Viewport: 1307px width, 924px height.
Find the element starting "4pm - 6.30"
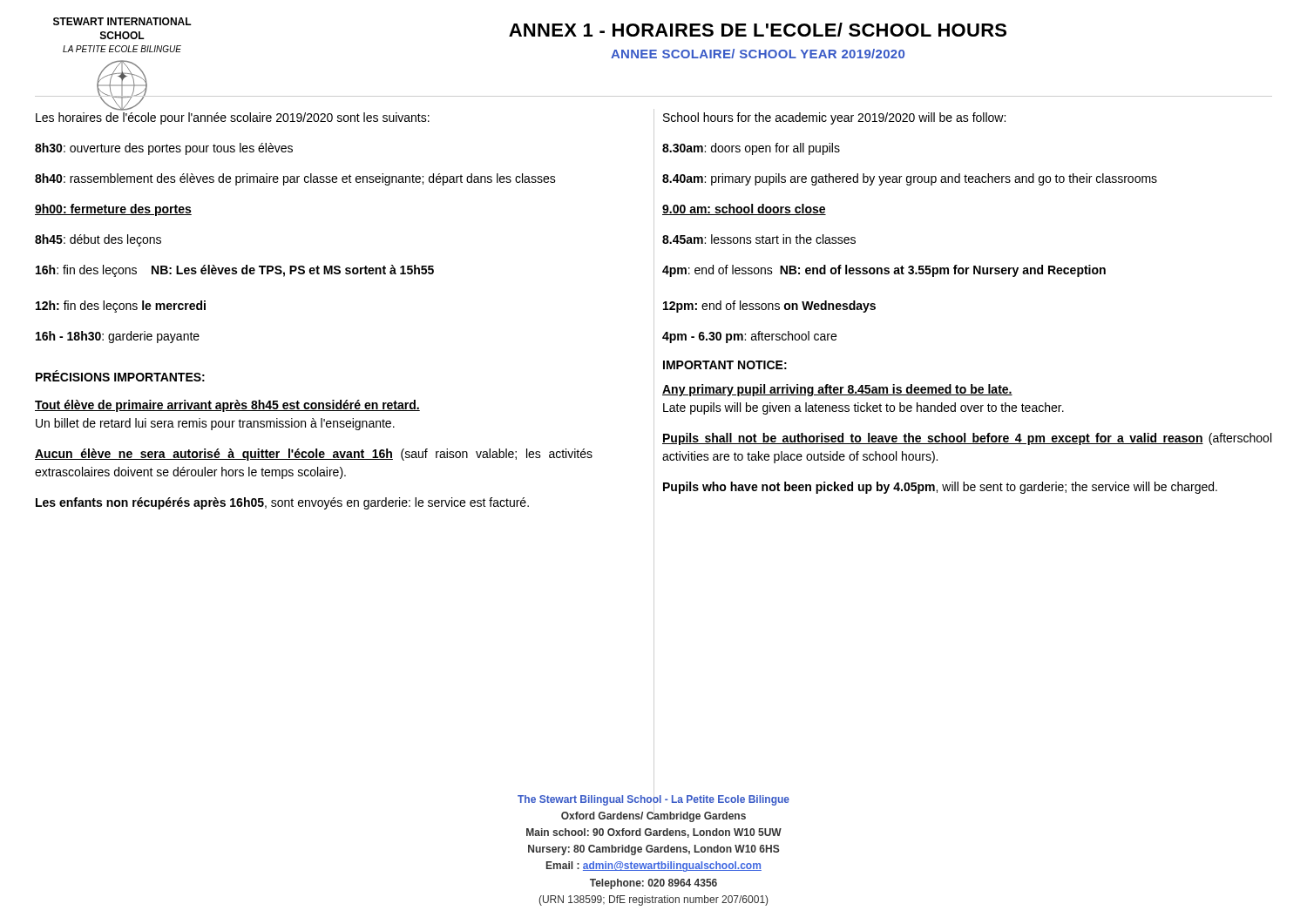750,336
